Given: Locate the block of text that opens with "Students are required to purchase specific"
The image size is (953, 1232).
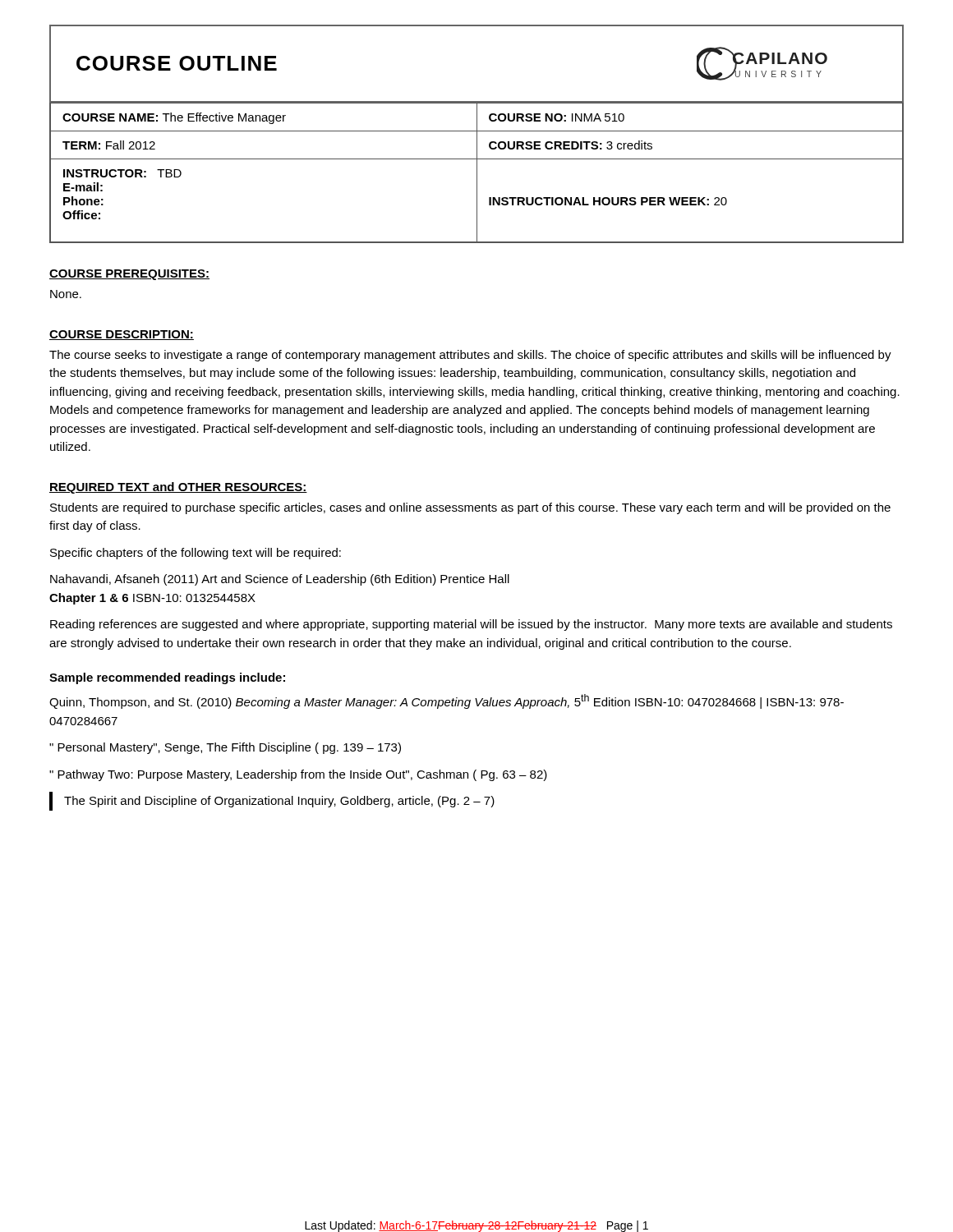Looking at the screenshot, I should (470, 516).
